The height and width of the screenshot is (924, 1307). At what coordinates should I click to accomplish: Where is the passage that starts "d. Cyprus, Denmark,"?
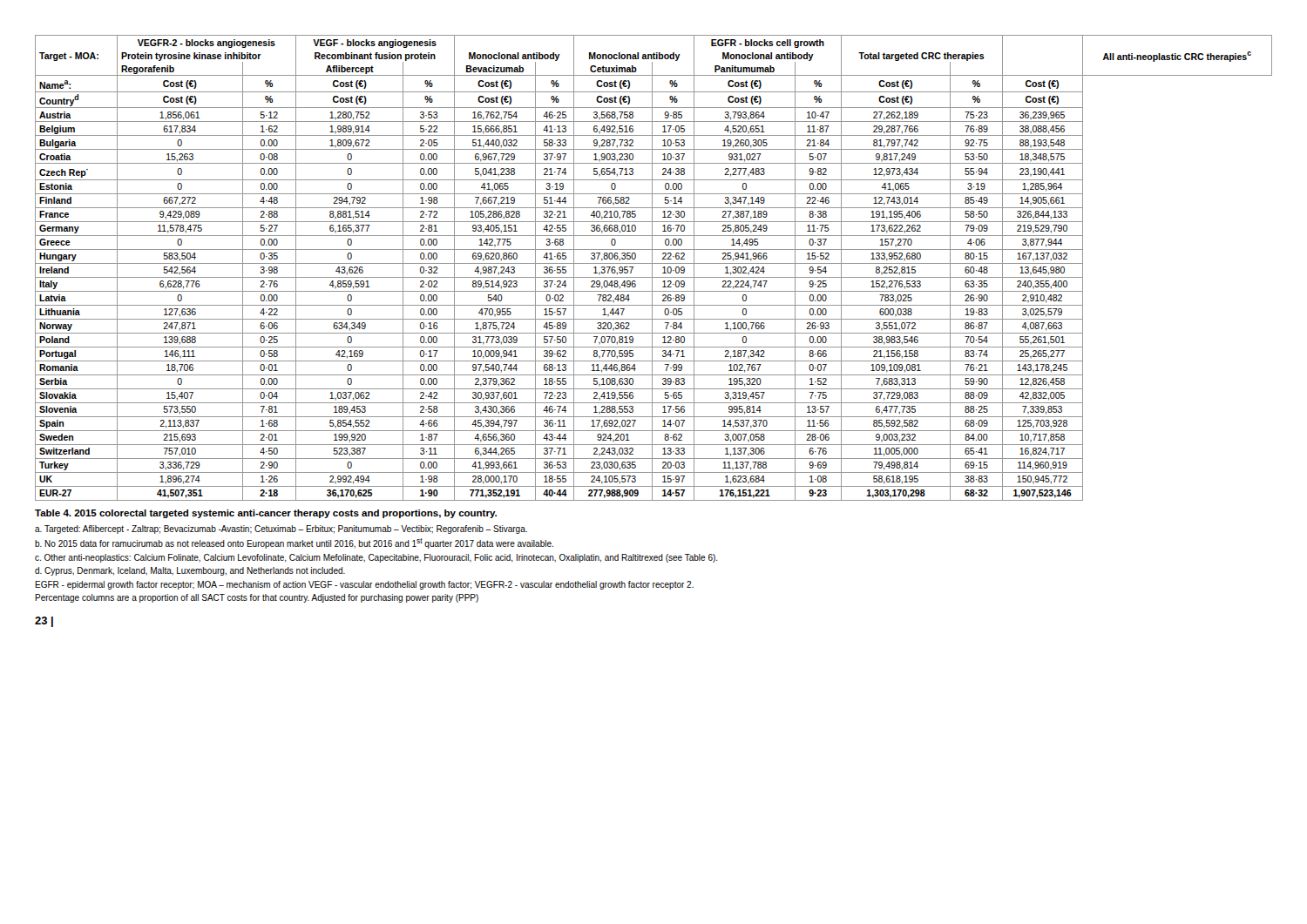coord(190,571)
